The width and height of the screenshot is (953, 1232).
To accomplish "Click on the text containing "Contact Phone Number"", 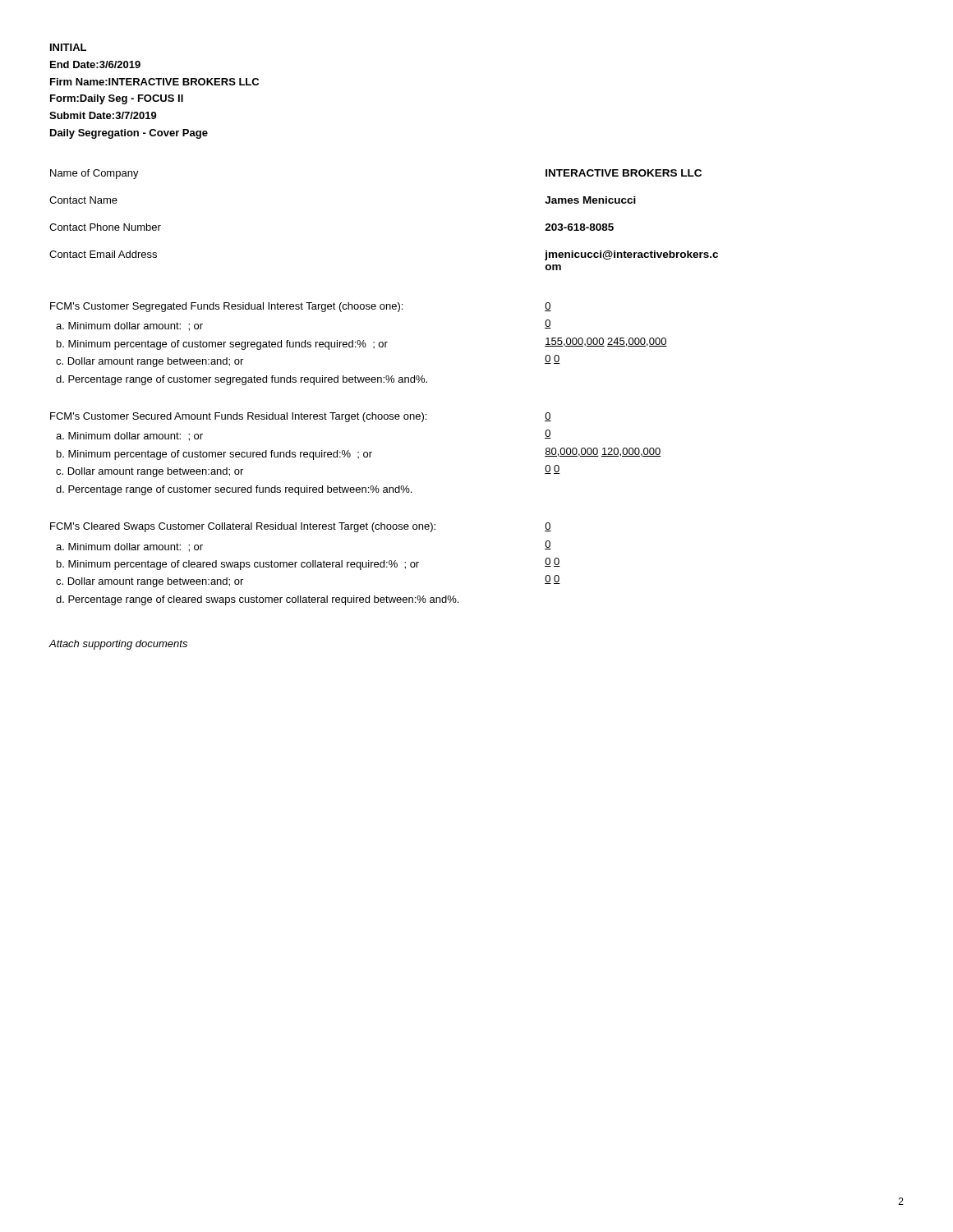I will tap(105, 227).
